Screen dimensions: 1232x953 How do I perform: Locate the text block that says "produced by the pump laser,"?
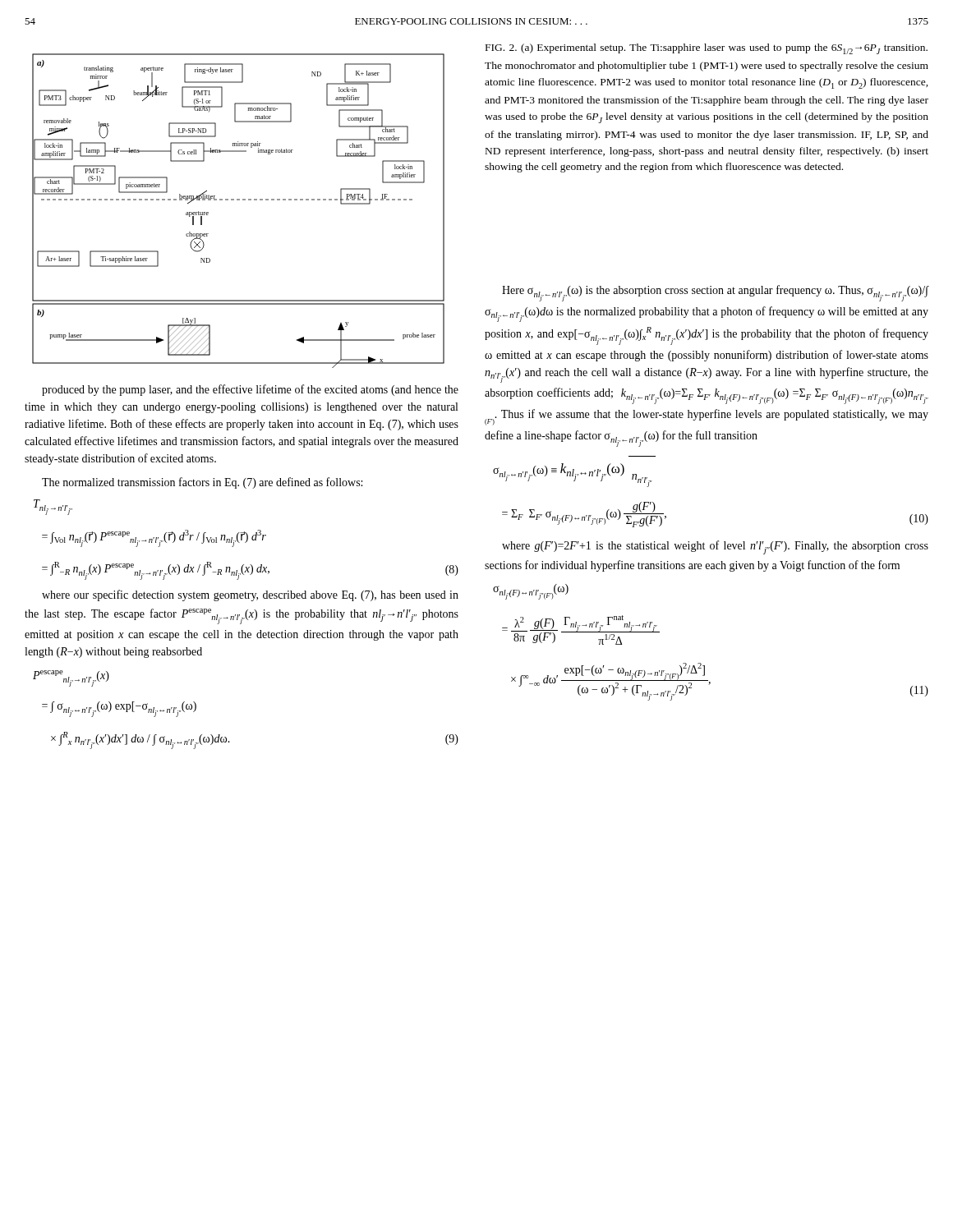pos(242,424)
